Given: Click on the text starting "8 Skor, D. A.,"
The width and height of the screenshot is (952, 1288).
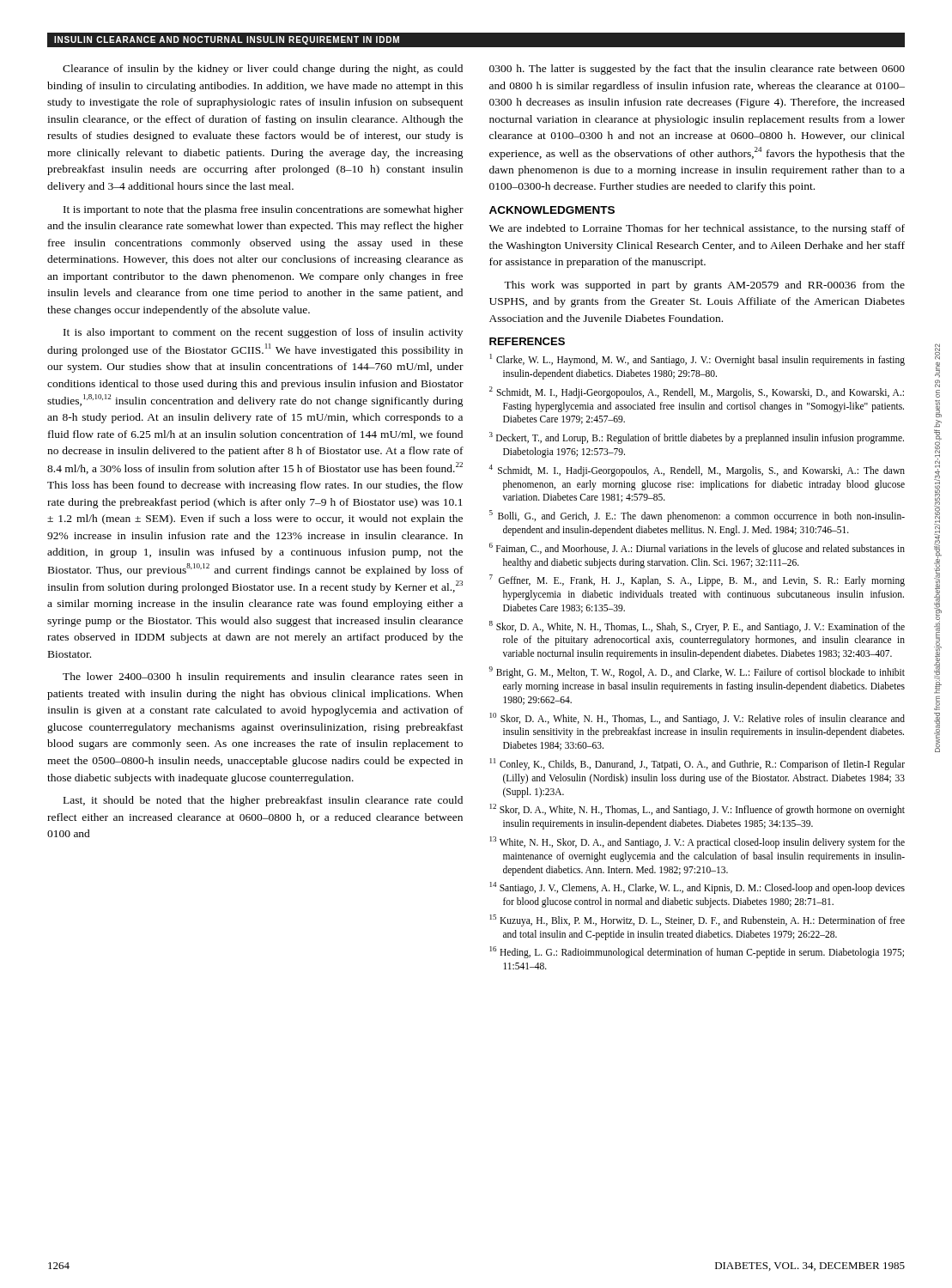Looking at the screenshot, I should (x=697, y=639).
